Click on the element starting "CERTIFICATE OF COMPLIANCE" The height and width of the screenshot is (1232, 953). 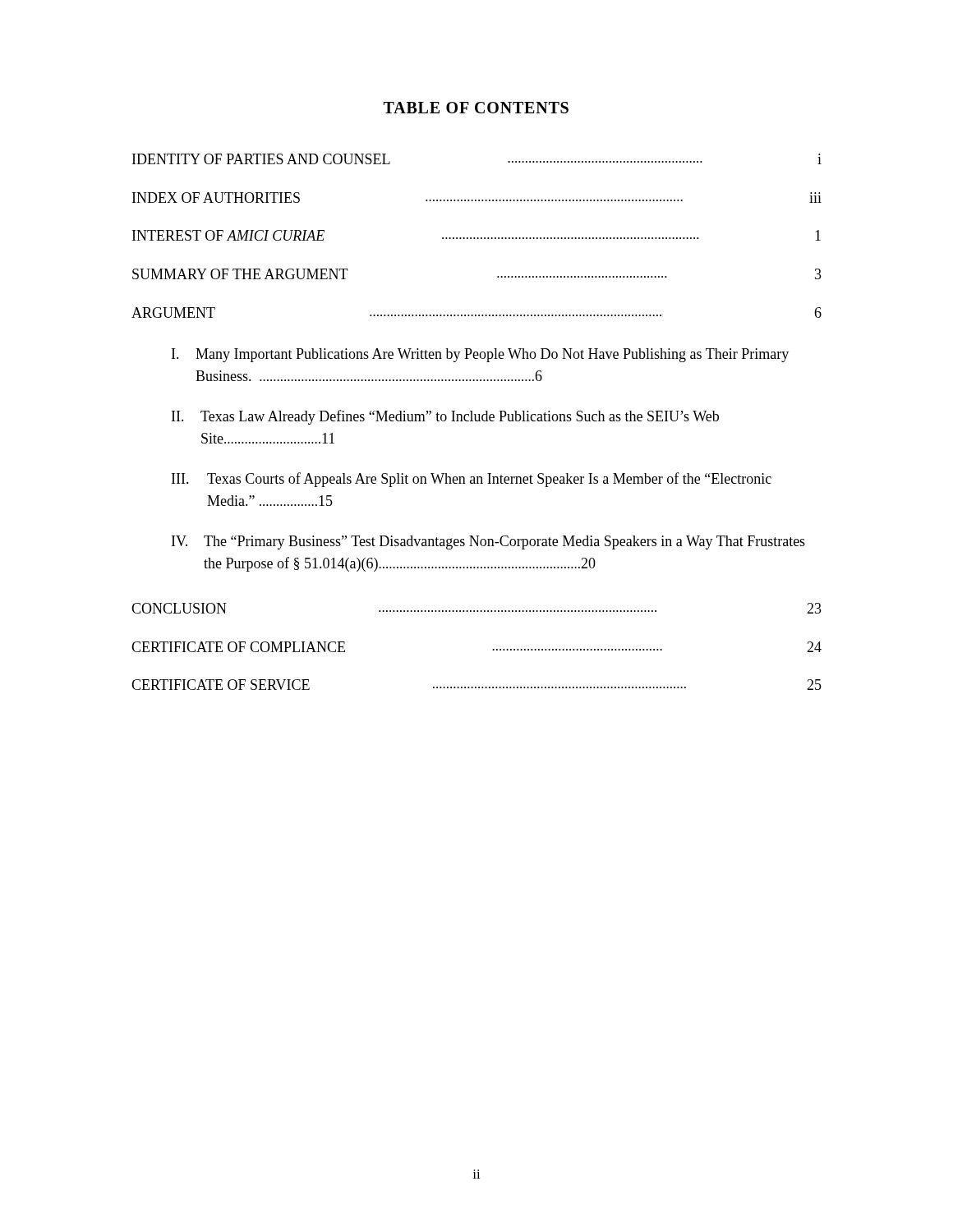[x=242, y=647]
